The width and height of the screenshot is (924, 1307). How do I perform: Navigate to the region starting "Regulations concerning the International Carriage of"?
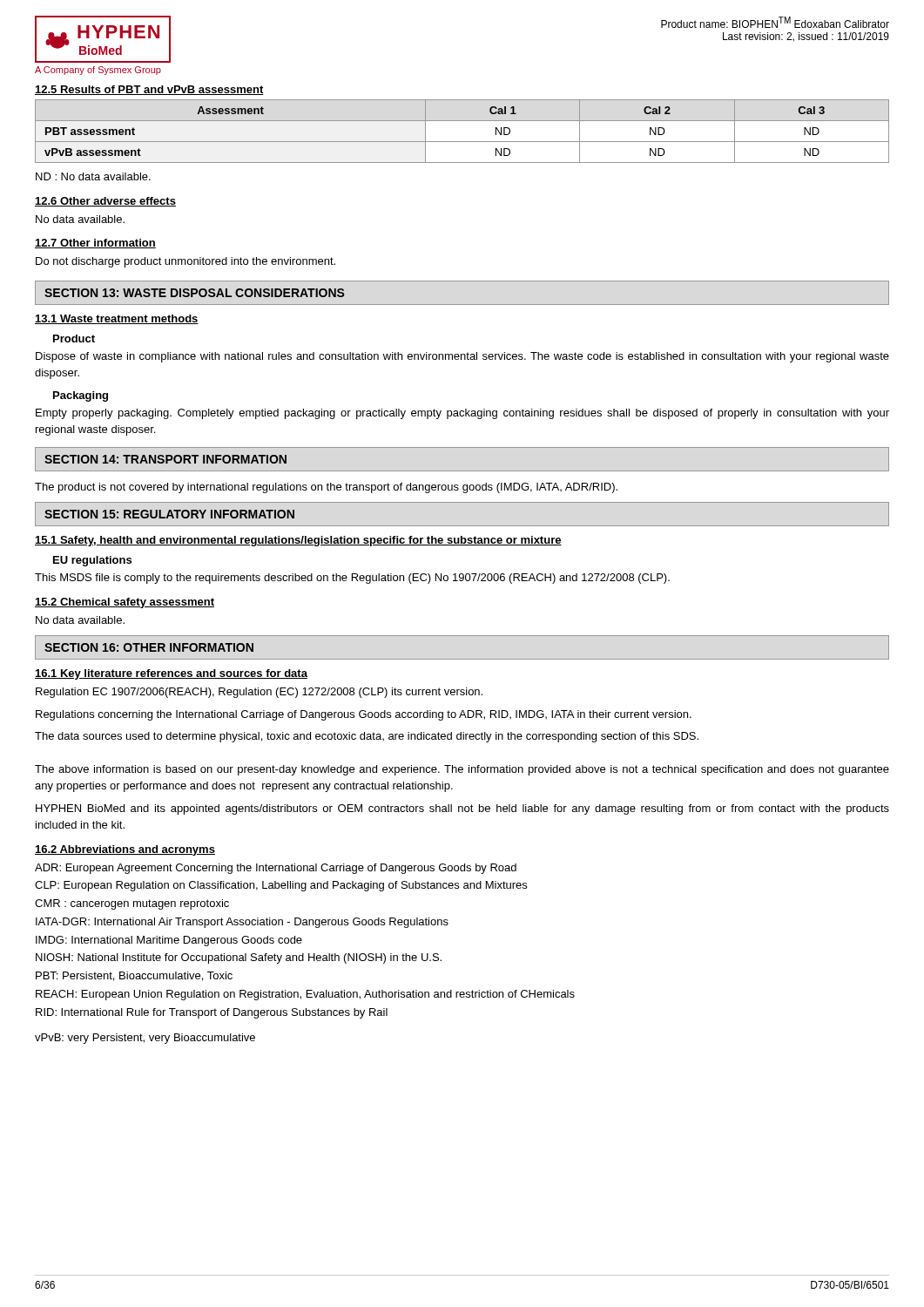(x=363, y=714)
